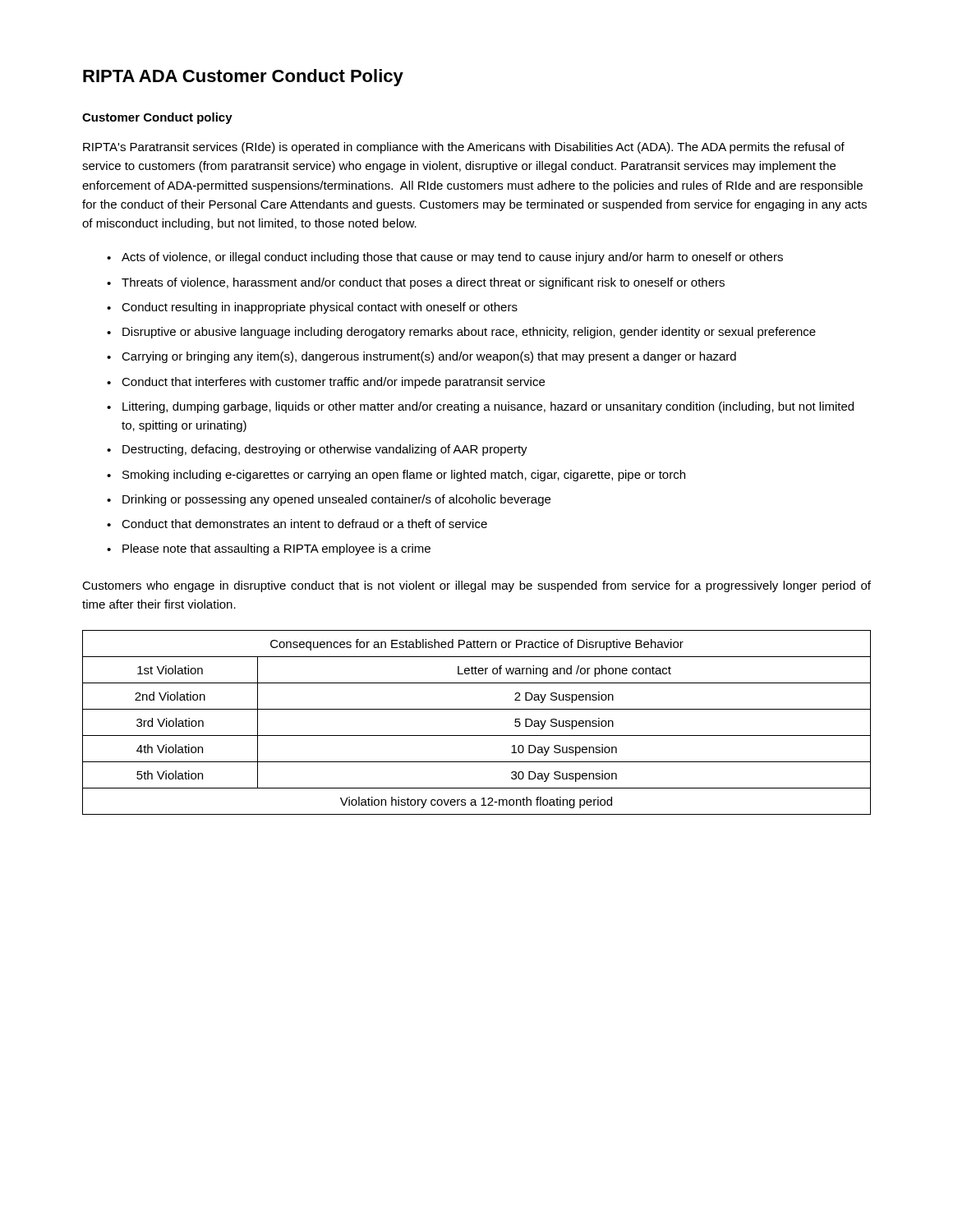
Task: Locate the list item that says "• Littering, dumping garbage, liquids or other matter"
Action: [489, 416]
